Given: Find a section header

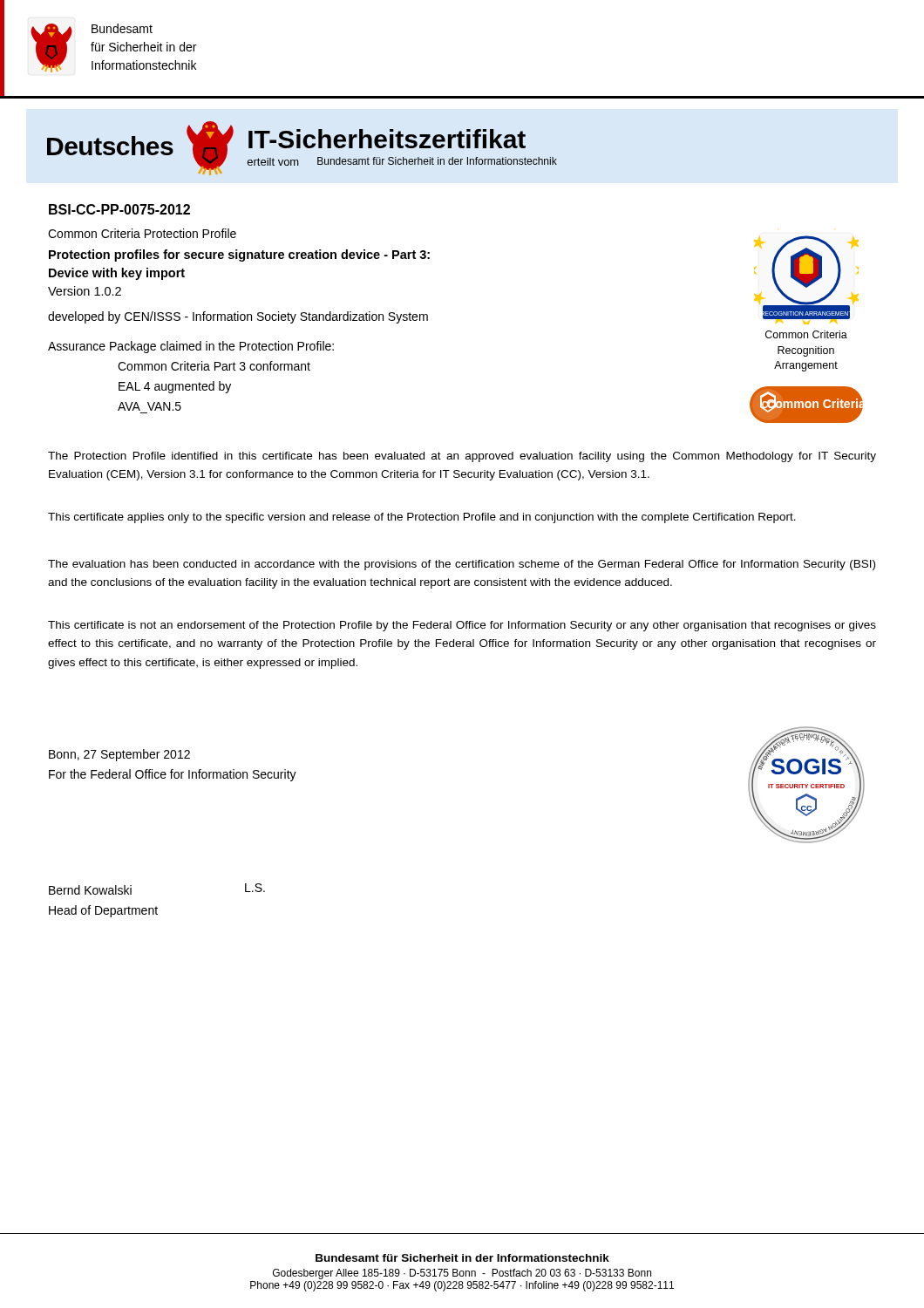Looking at the screenshot, I should (119, 210).
